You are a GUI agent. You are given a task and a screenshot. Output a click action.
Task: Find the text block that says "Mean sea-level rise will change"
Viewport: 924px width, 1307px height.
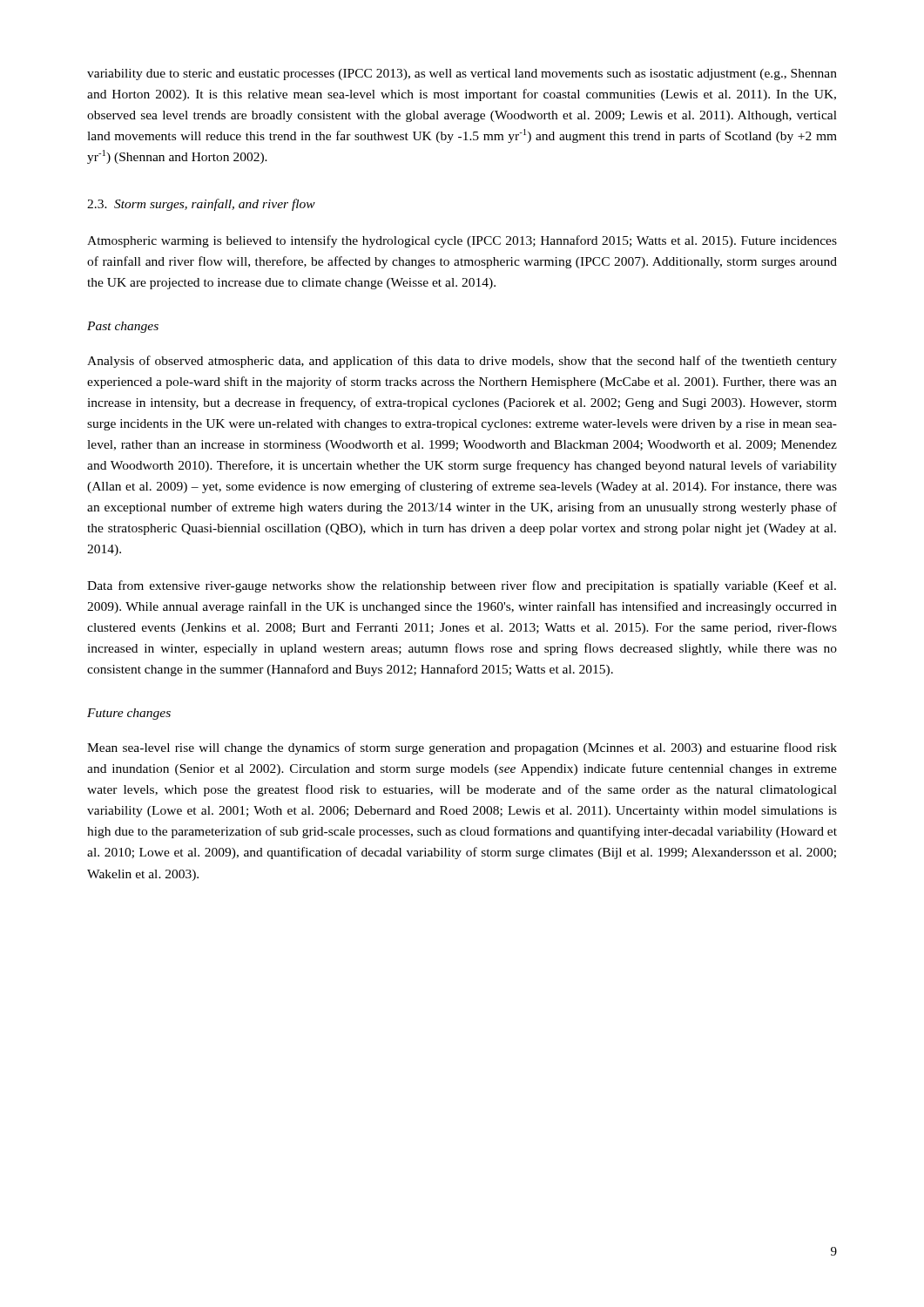[x=462, y=810]
